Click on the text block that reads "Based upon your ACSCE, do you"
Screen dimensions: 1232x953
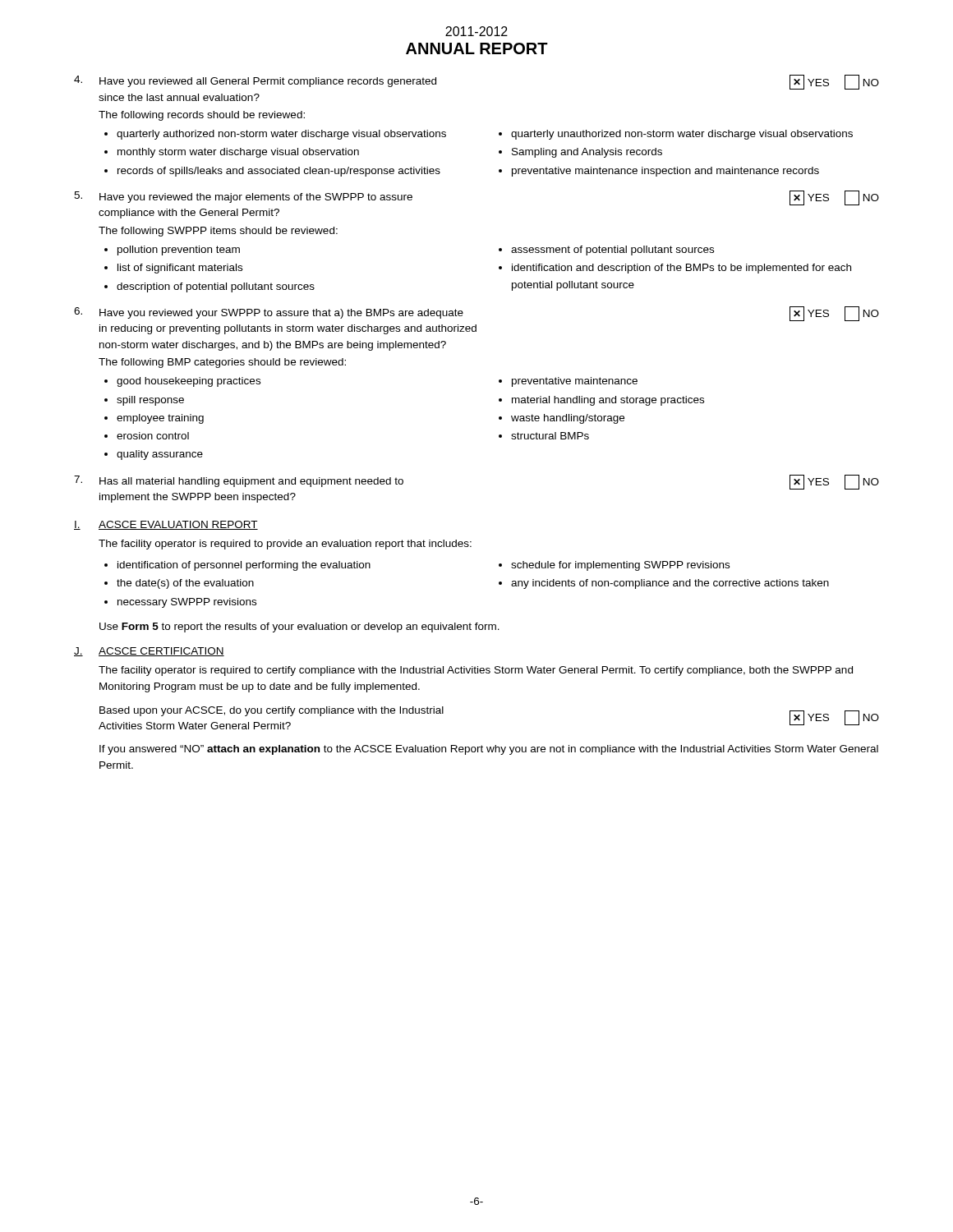point(261,713)
